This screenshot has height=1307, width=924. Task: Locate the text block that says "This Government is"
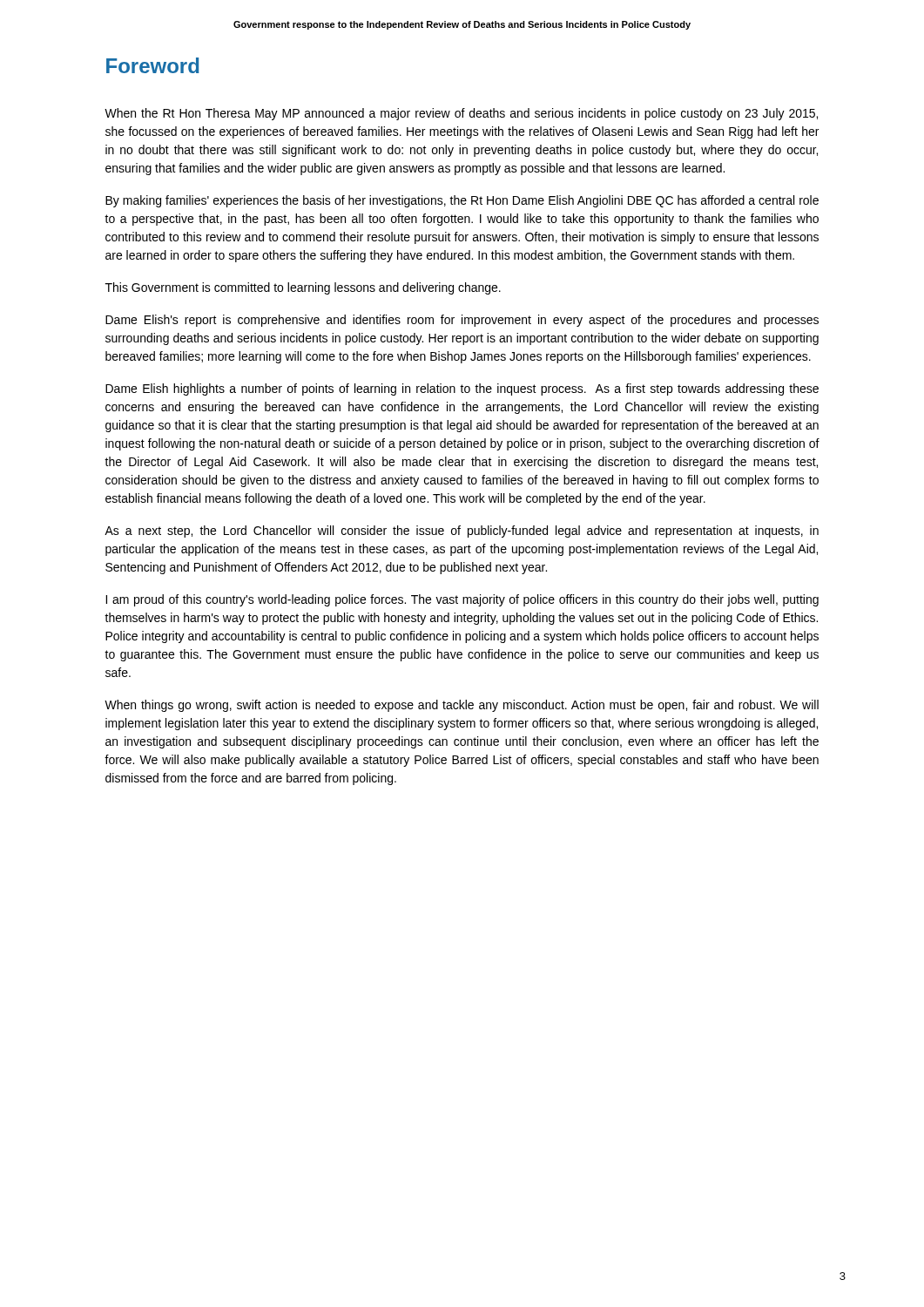[x=303, y=288]
